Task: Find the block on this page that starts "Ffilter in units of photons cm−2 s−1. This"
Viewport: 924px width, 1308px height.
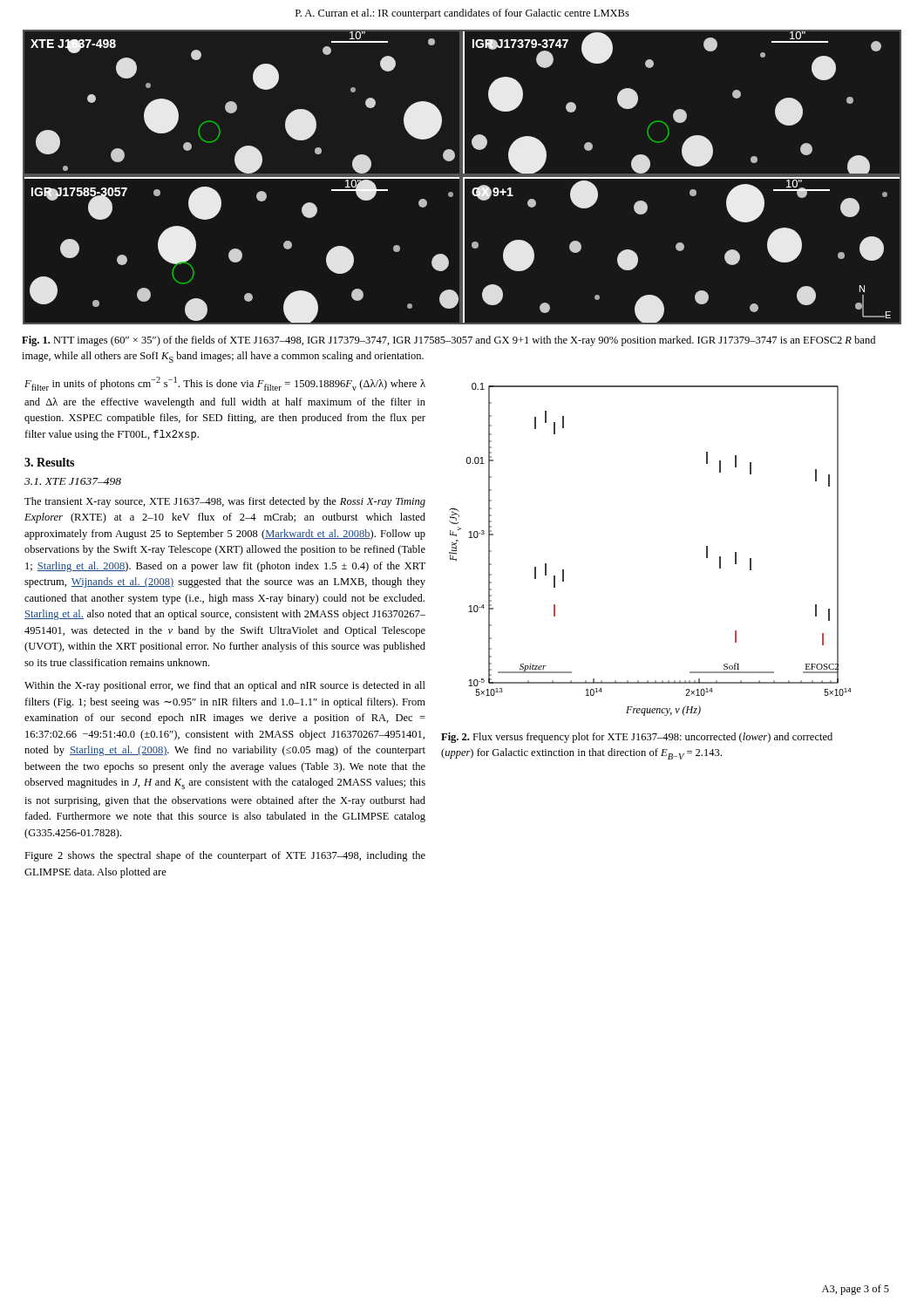Action: 225,408
